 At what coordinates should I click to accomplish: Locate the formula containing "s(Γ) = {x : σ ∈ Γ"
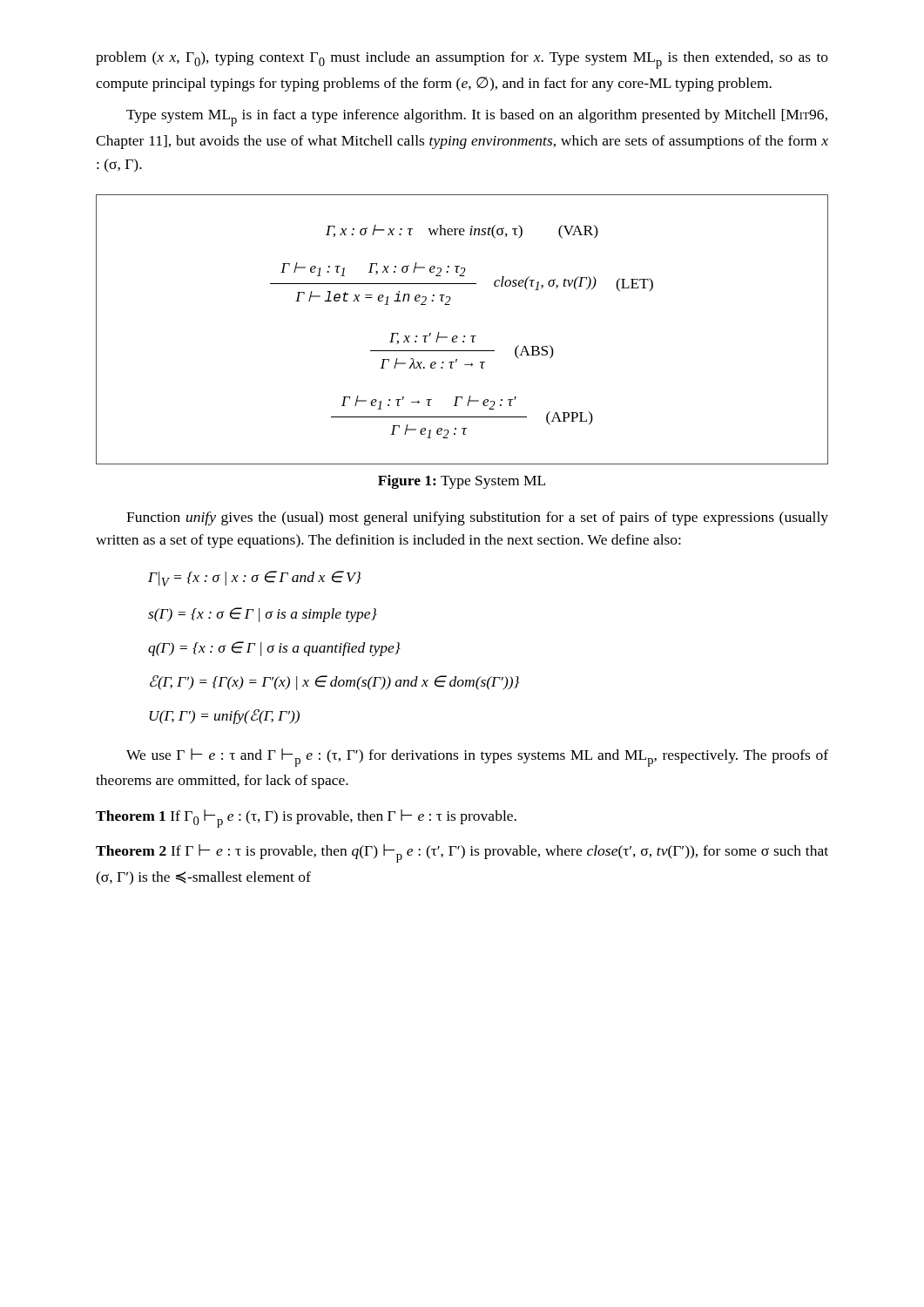pyautogui.click(x=263, y=615)
